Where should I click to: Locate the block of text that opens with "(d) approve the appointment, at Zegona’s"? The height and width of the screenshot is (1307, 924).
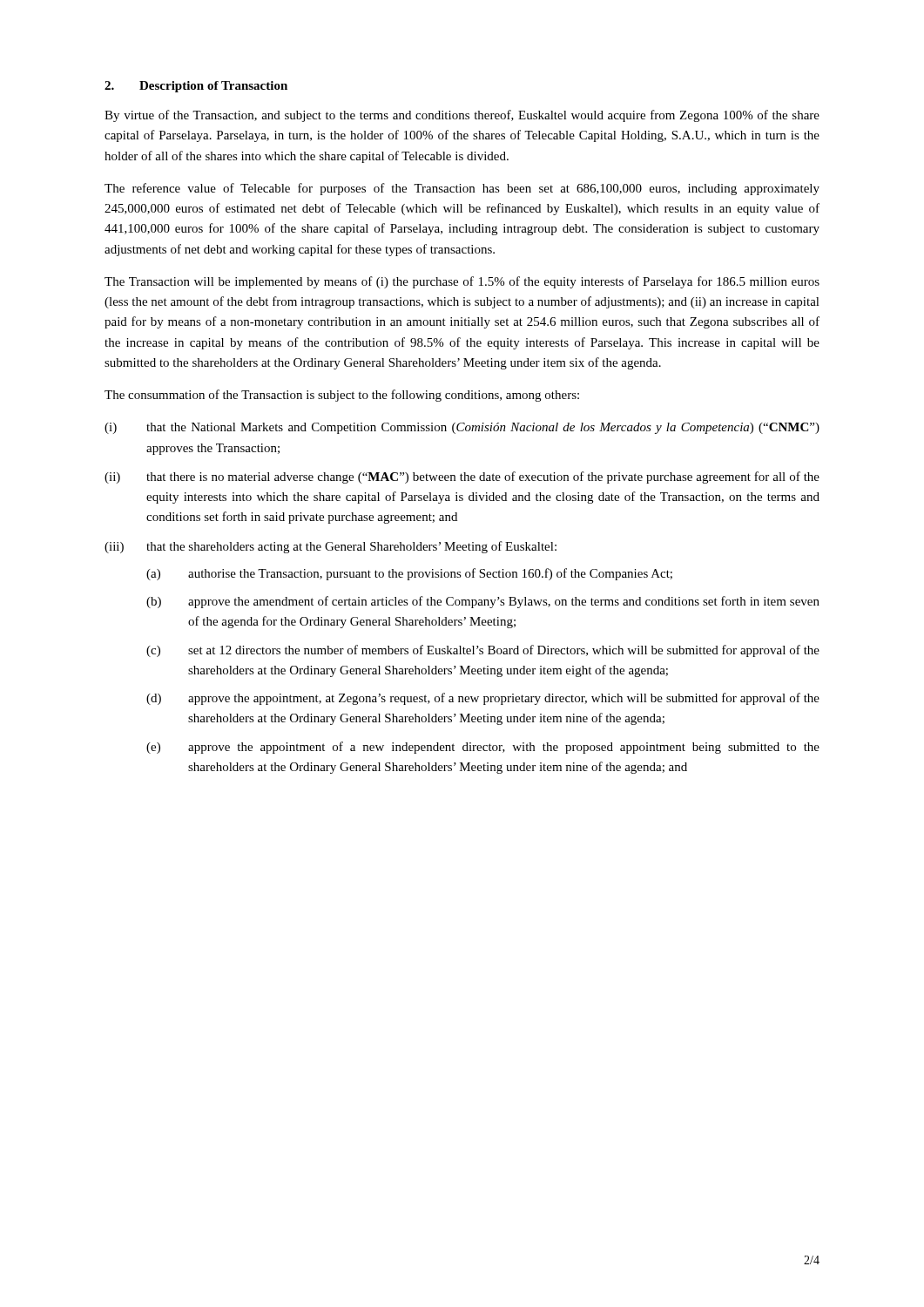[483, 709]
